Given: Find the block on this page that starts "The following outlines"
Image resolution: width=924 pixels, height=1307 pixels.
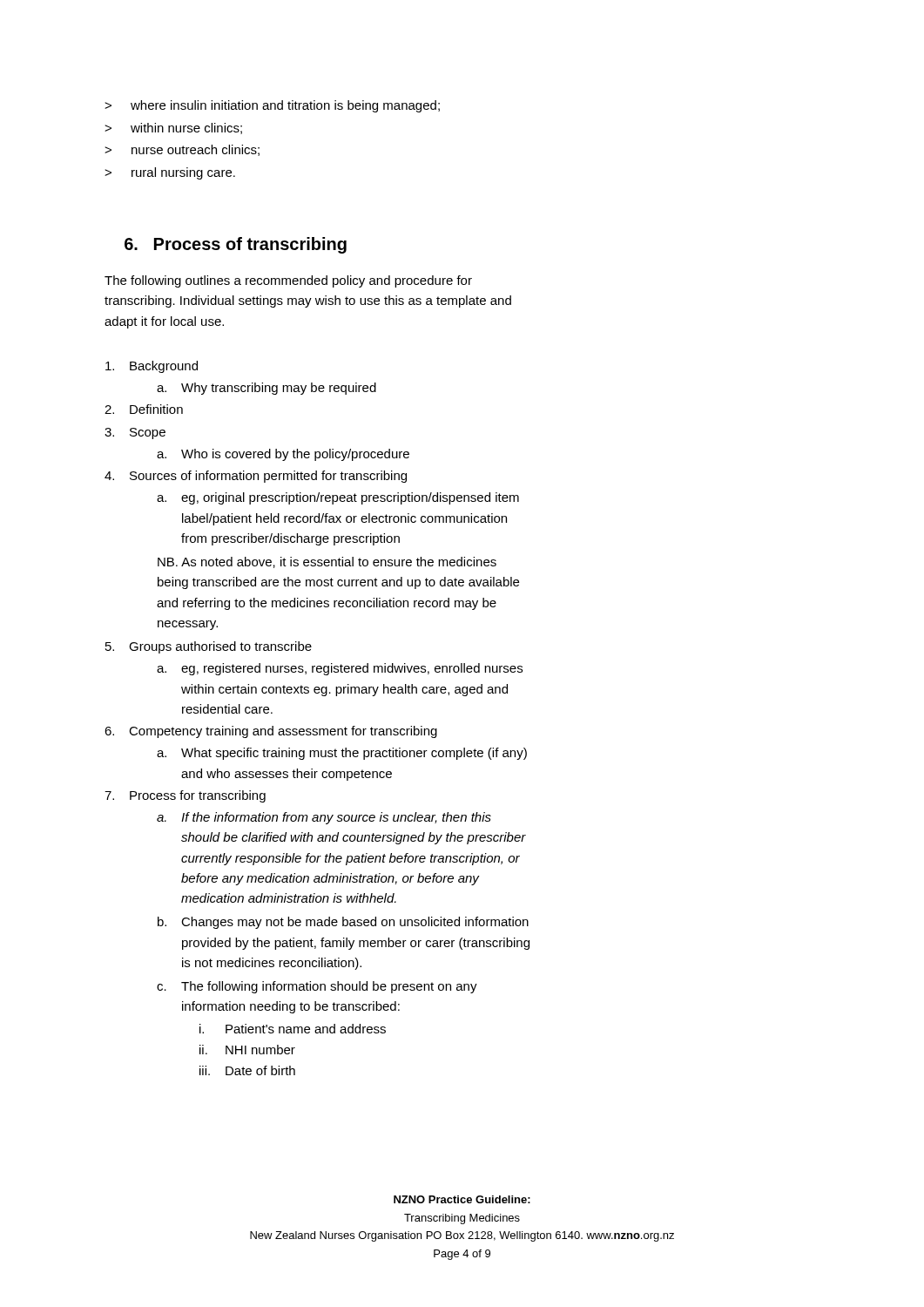Looking at the screenshot, I should click(308, 300).
